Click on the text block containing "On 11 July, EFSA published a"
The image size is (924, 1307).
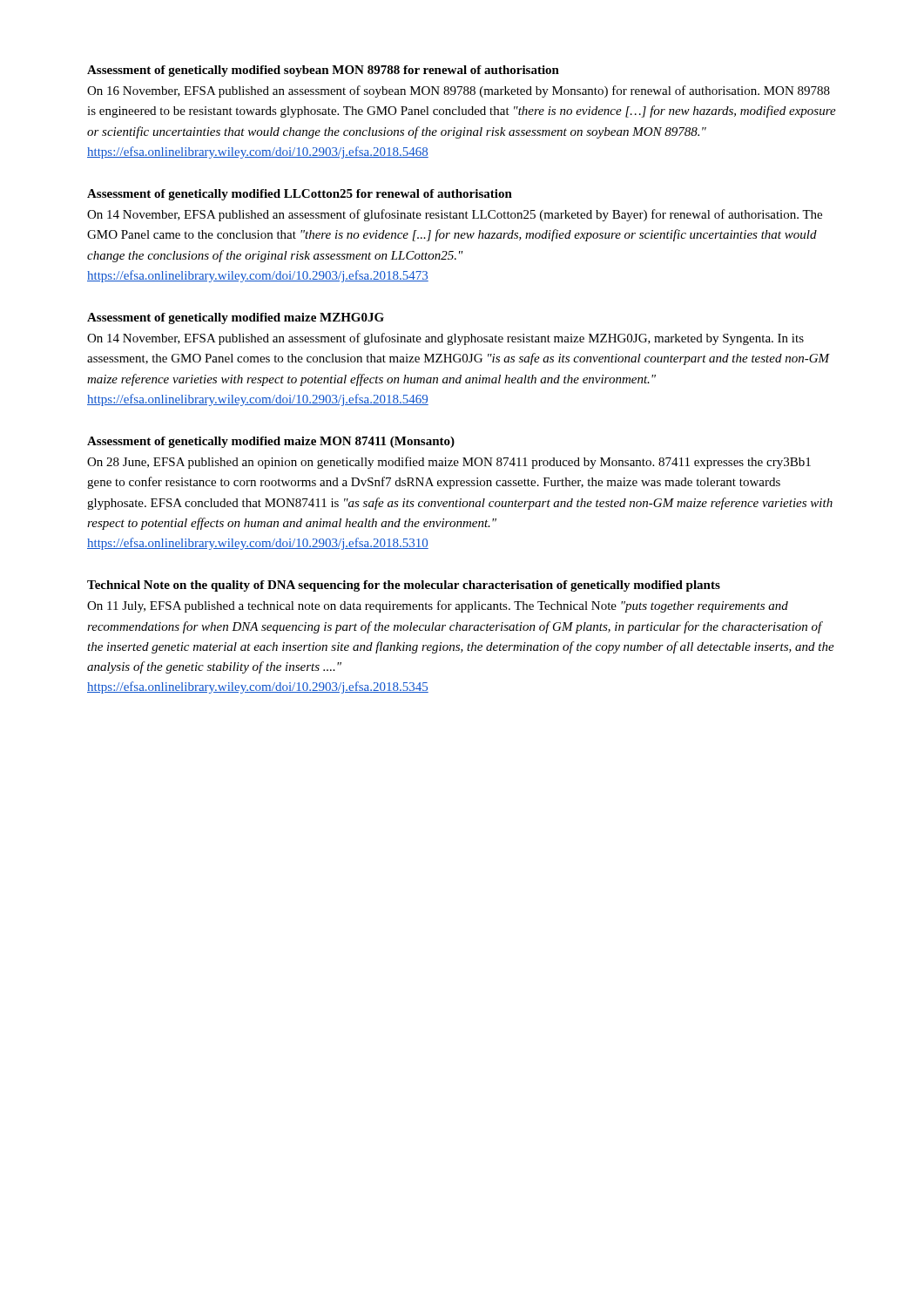pos(461,646)
